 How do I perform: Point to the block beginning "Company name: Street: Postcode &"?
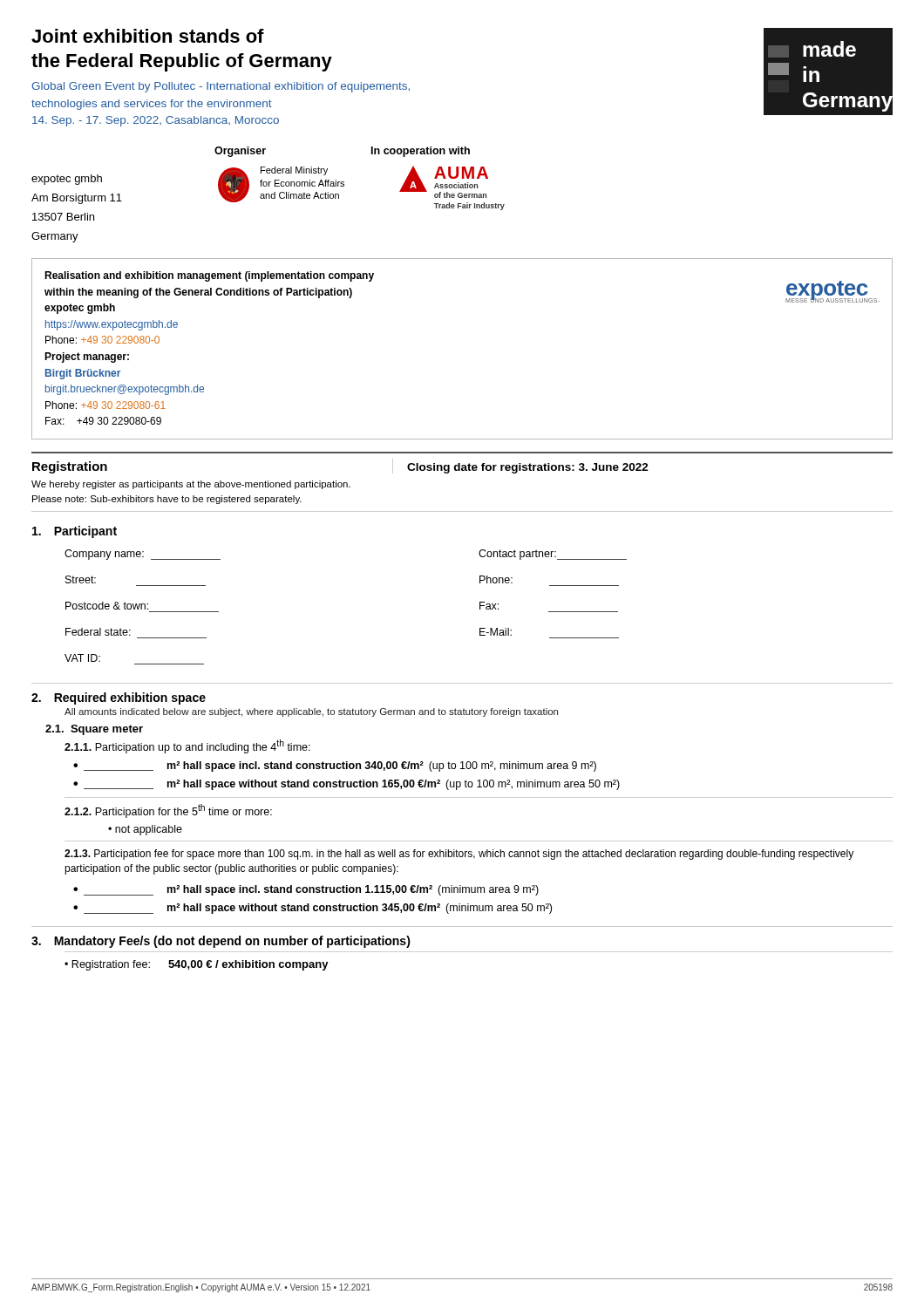coord(143,555)
